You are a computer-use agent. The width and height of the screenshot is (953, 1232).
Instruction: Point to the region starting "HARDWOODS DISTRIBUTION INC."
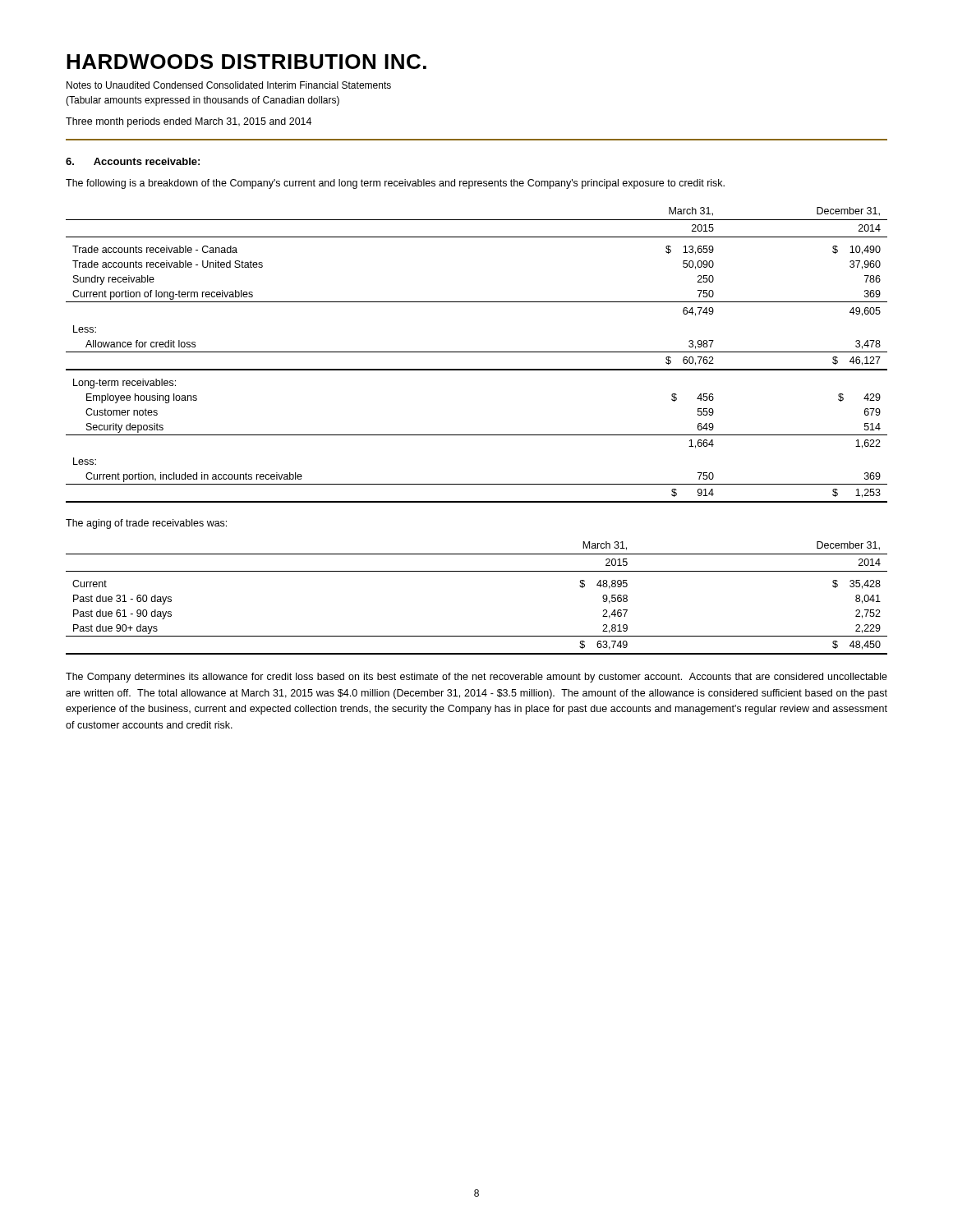(246, 62)
